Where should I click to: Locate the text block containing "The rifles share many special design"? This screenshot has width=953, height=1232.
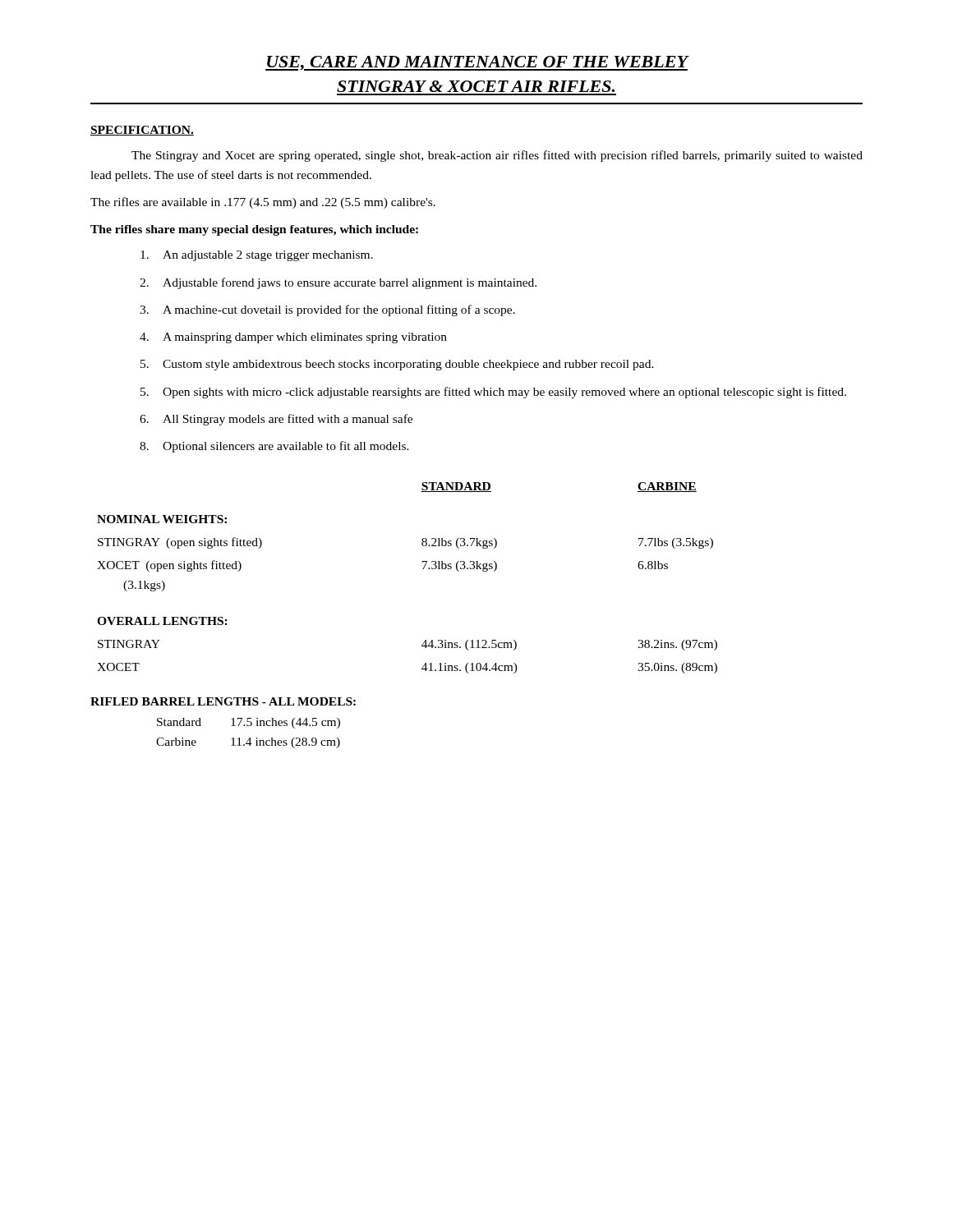(255, 229)
